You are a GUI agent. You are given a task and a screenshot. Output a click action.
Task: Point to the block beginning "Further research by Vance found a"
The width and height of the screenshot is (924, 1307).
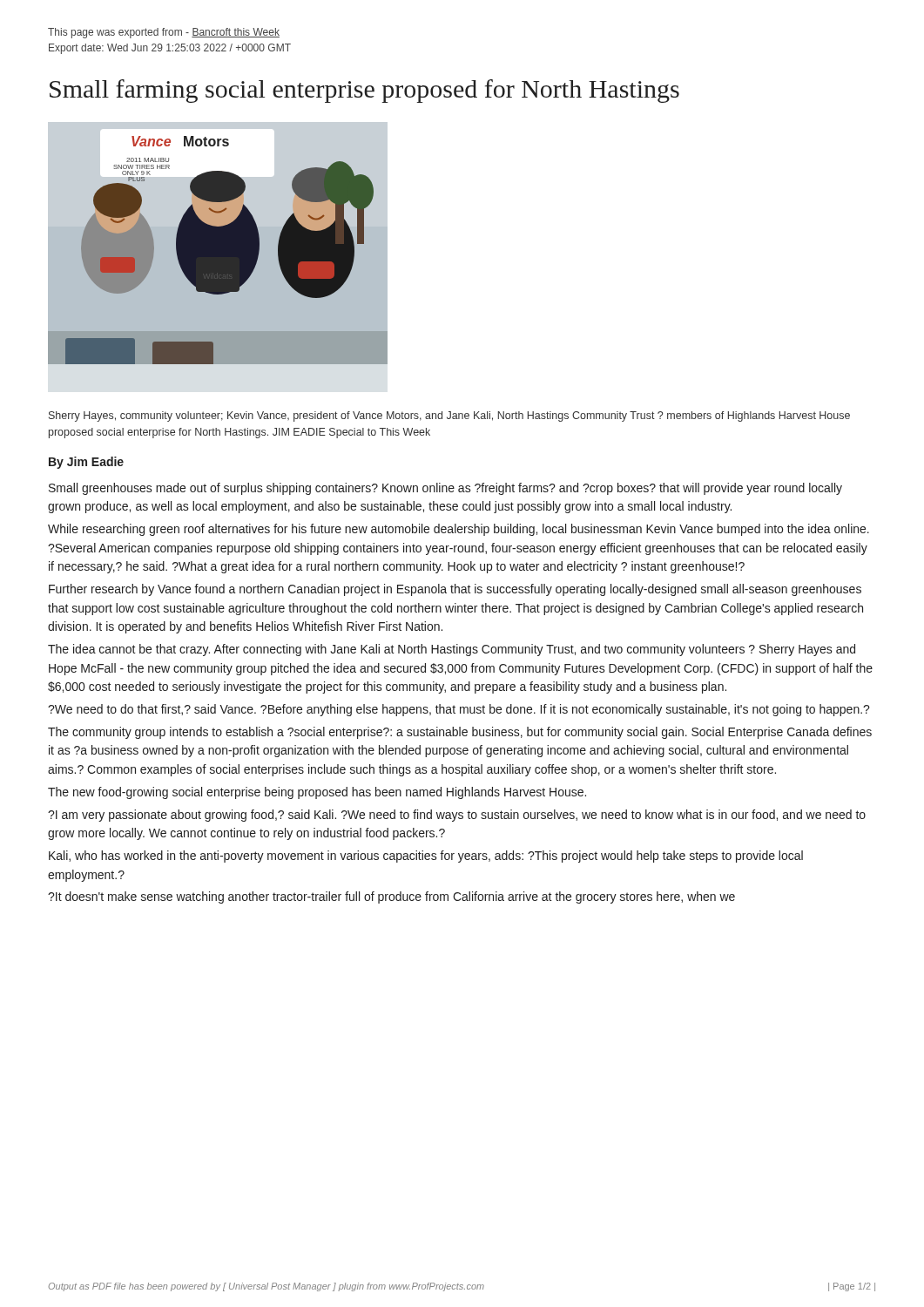(x=456, y=608)
